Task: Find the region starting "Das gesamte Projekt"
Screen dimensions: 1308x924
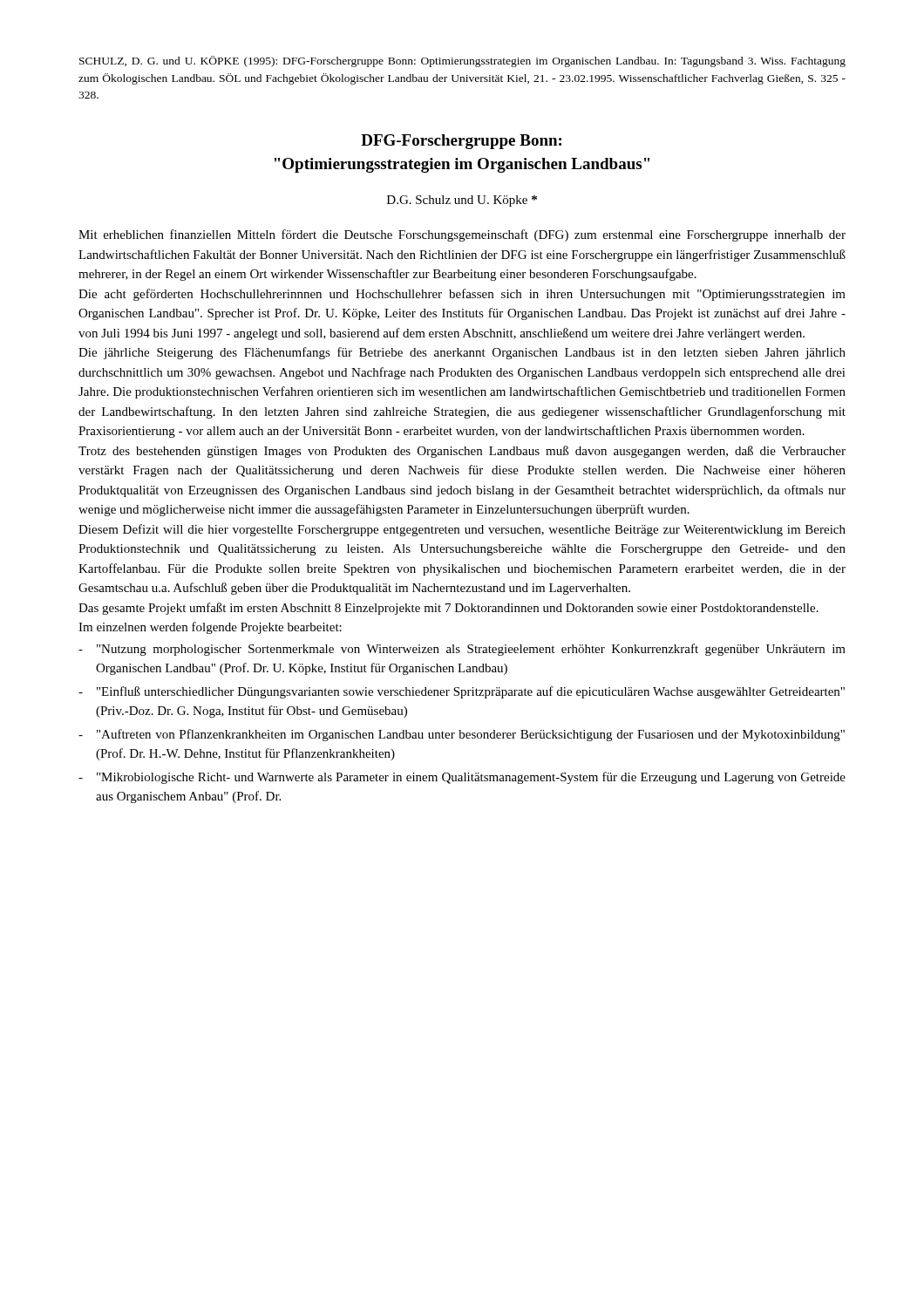Action: pos(449,608)
